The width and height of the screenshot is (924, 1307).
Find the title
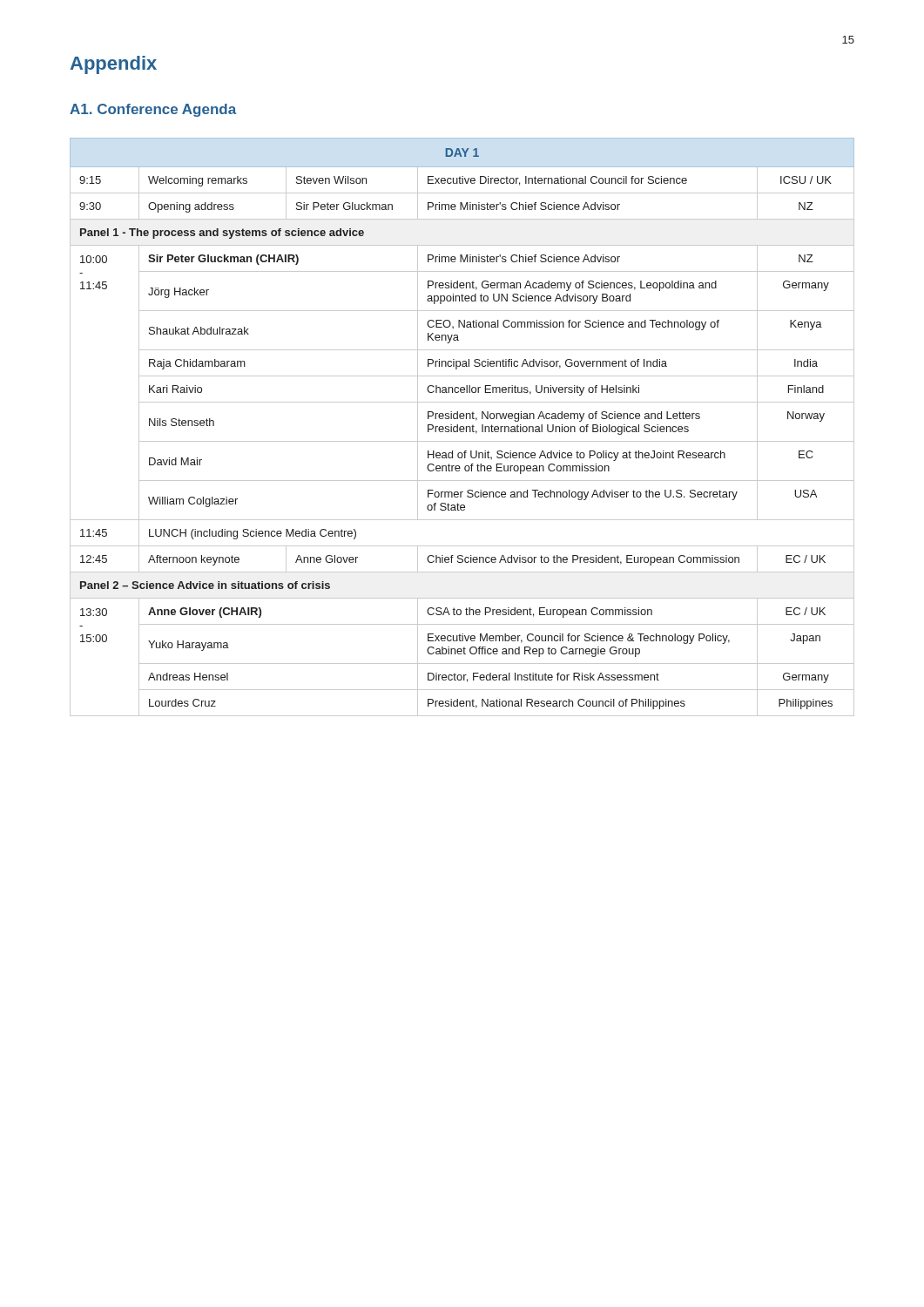(462, 64)
